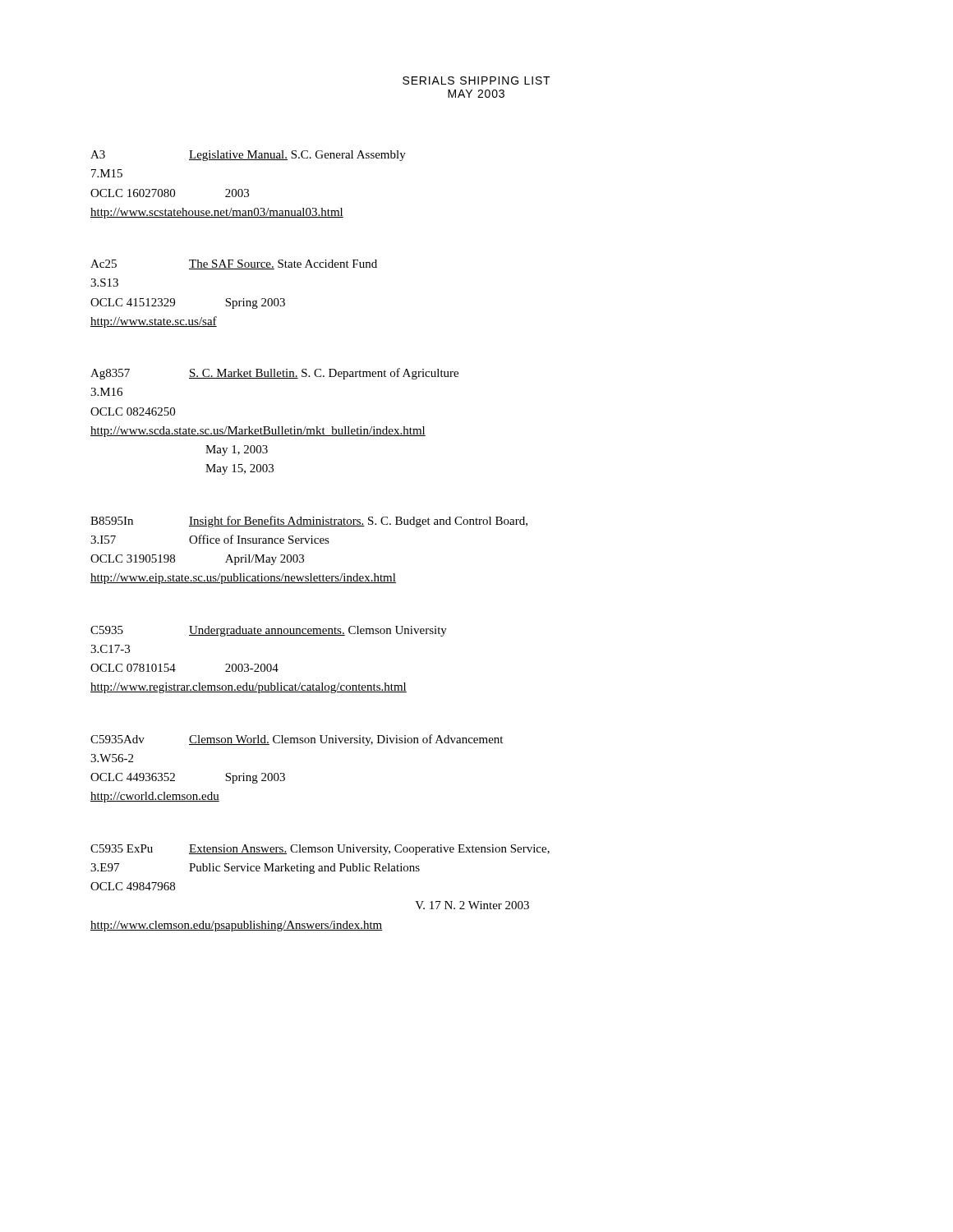The height and width of the screenshot is (1232, 953).
Task: Navigate to the passage starting "C5935Adv Clemson World. Clemson University, Division of Advancement"
Action: coord(297,740)
